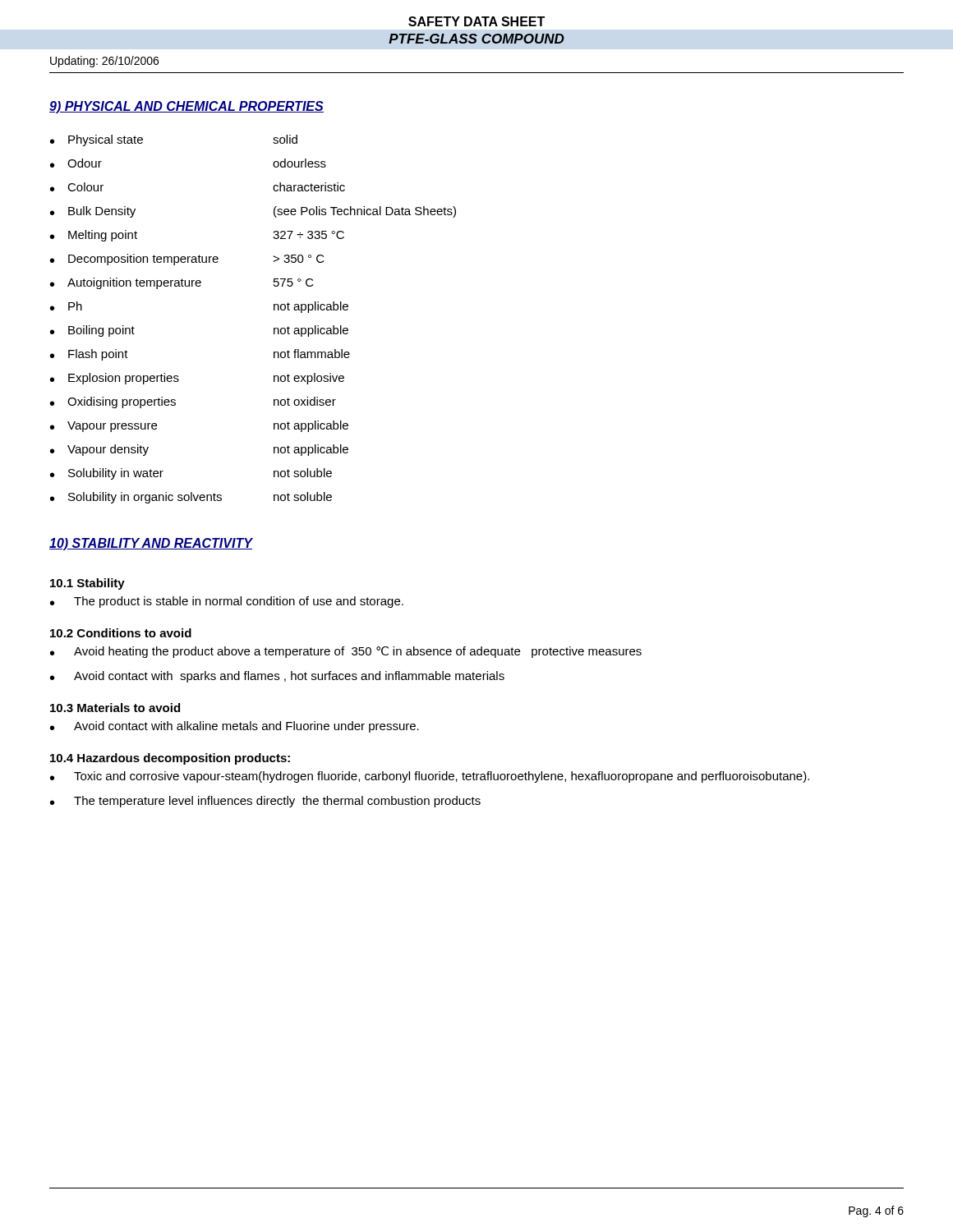Viewport: 953px width, 1232px height.
Task: Select the list item that reads "• Flash point not flammable"
Action: click(x=92, y=354)
